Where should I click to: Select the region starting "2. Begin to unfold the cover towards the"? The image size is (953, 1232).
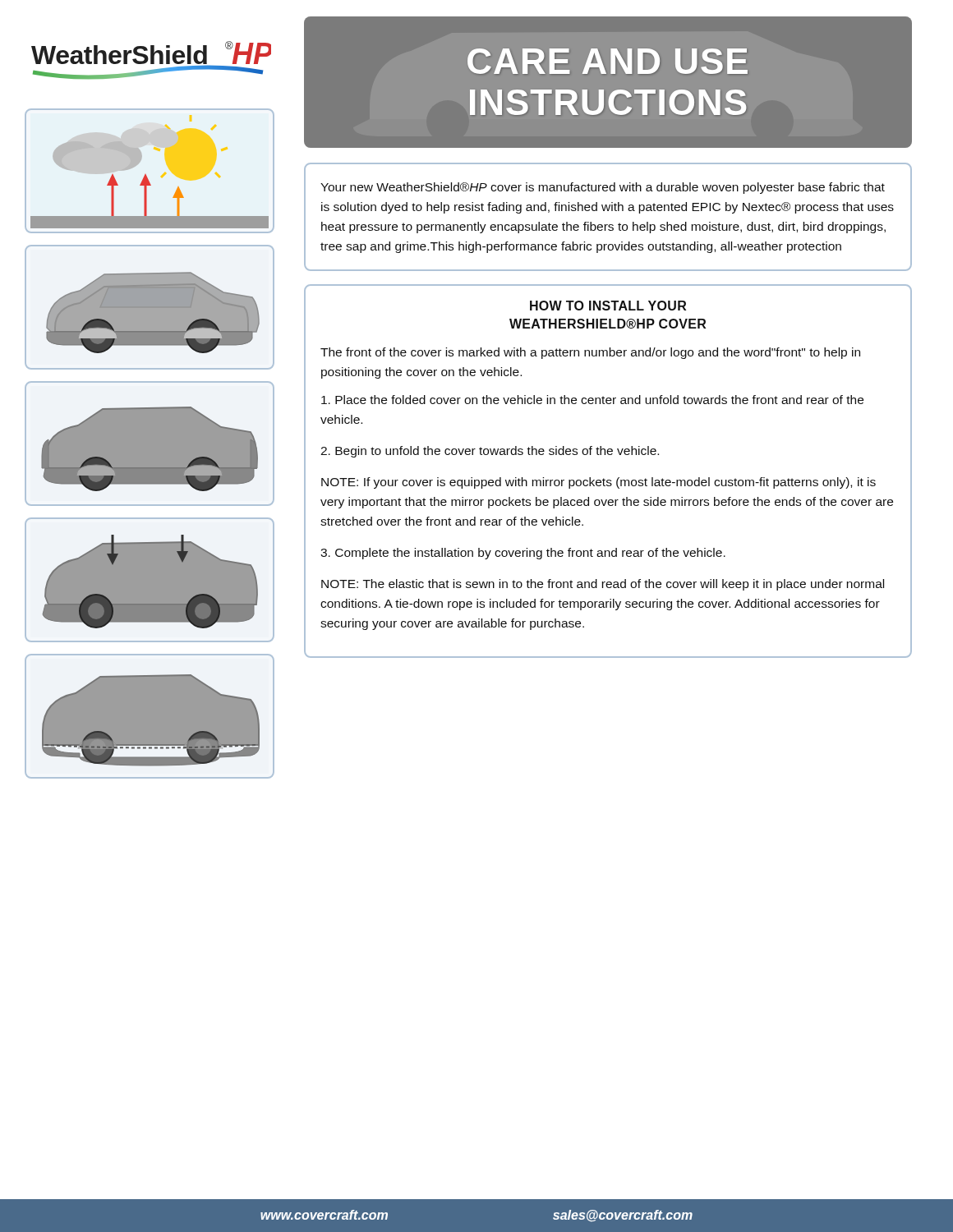click(490, 450)
